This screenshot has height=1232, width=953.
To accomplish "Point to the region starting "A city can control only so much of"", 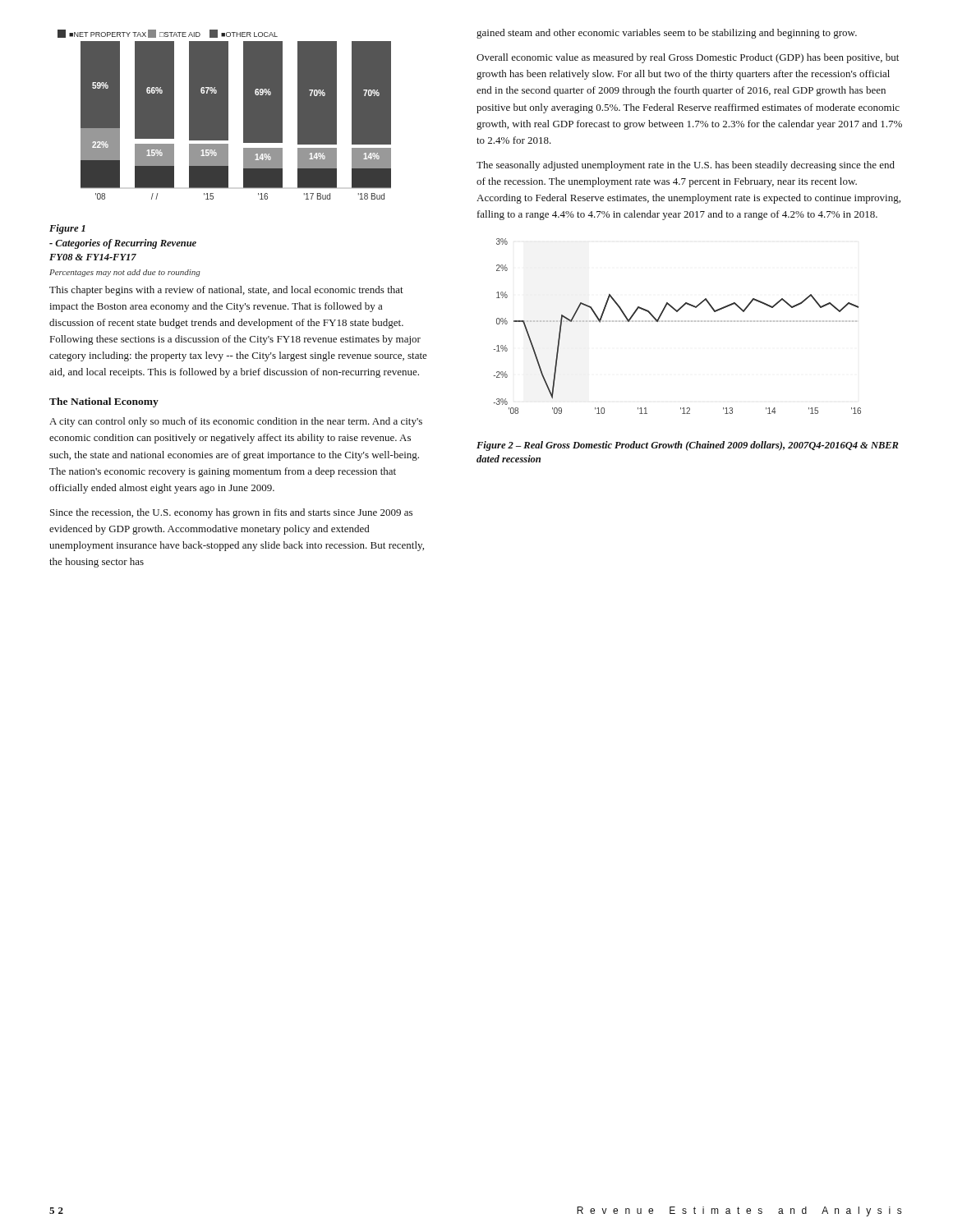I will (x=238, y=492).
